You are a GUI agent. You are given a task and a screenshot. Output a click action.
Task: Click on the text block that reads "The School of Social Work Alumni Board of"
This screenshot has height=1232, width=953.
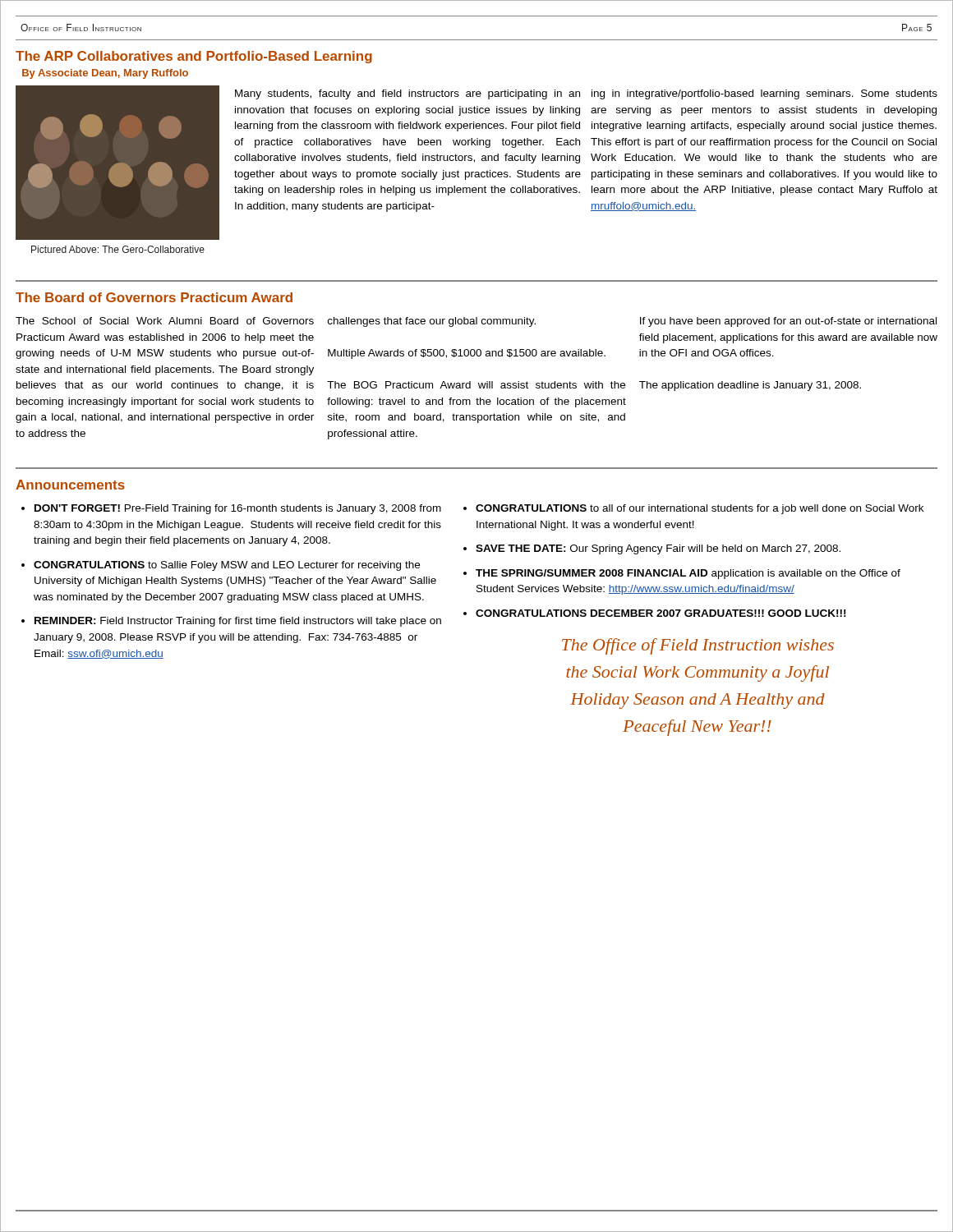click(x=165, y=377)
